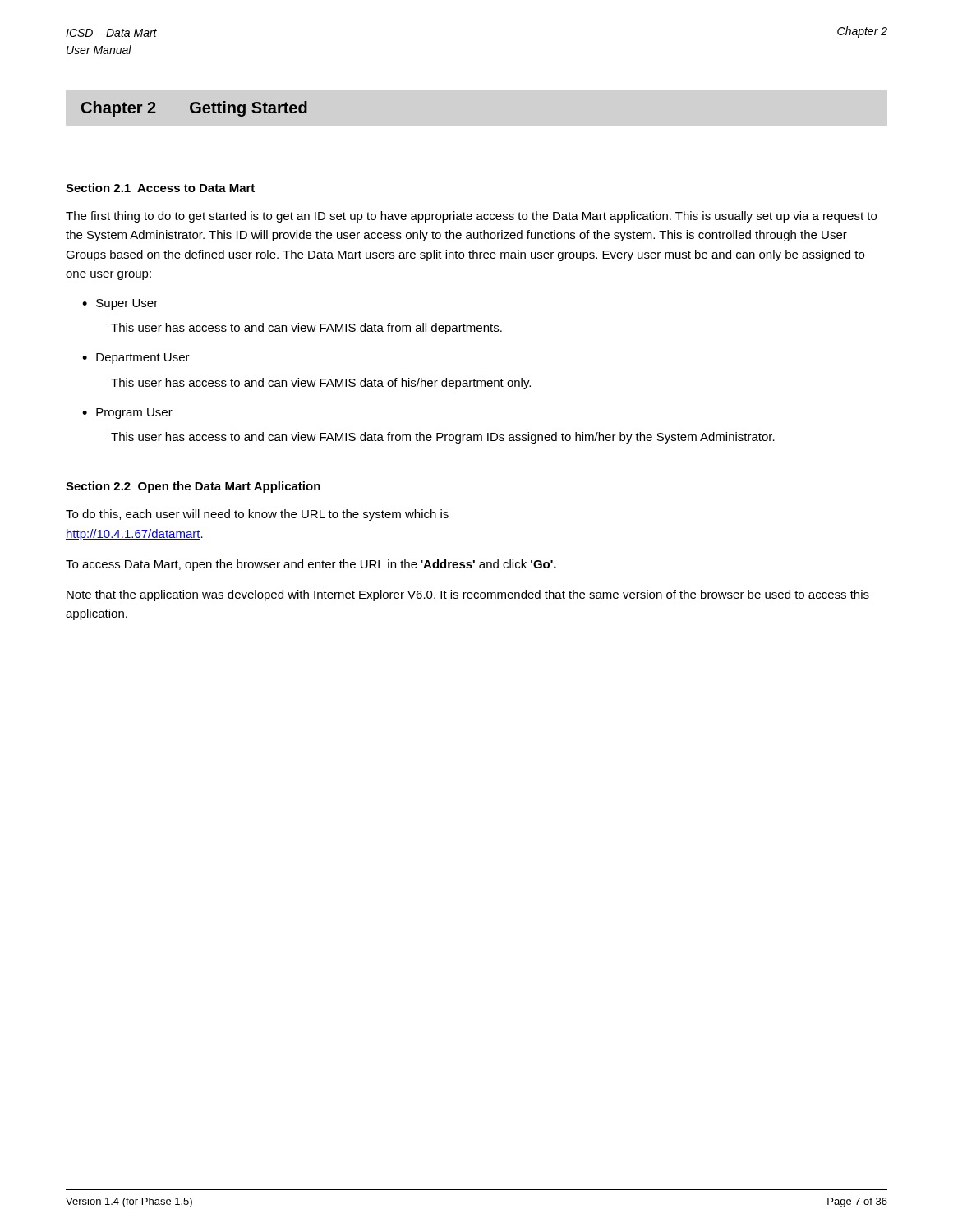Find the list item containing "• Department User"
Viewport: 953px width, 1232px height.
click(x=136, y=359)
